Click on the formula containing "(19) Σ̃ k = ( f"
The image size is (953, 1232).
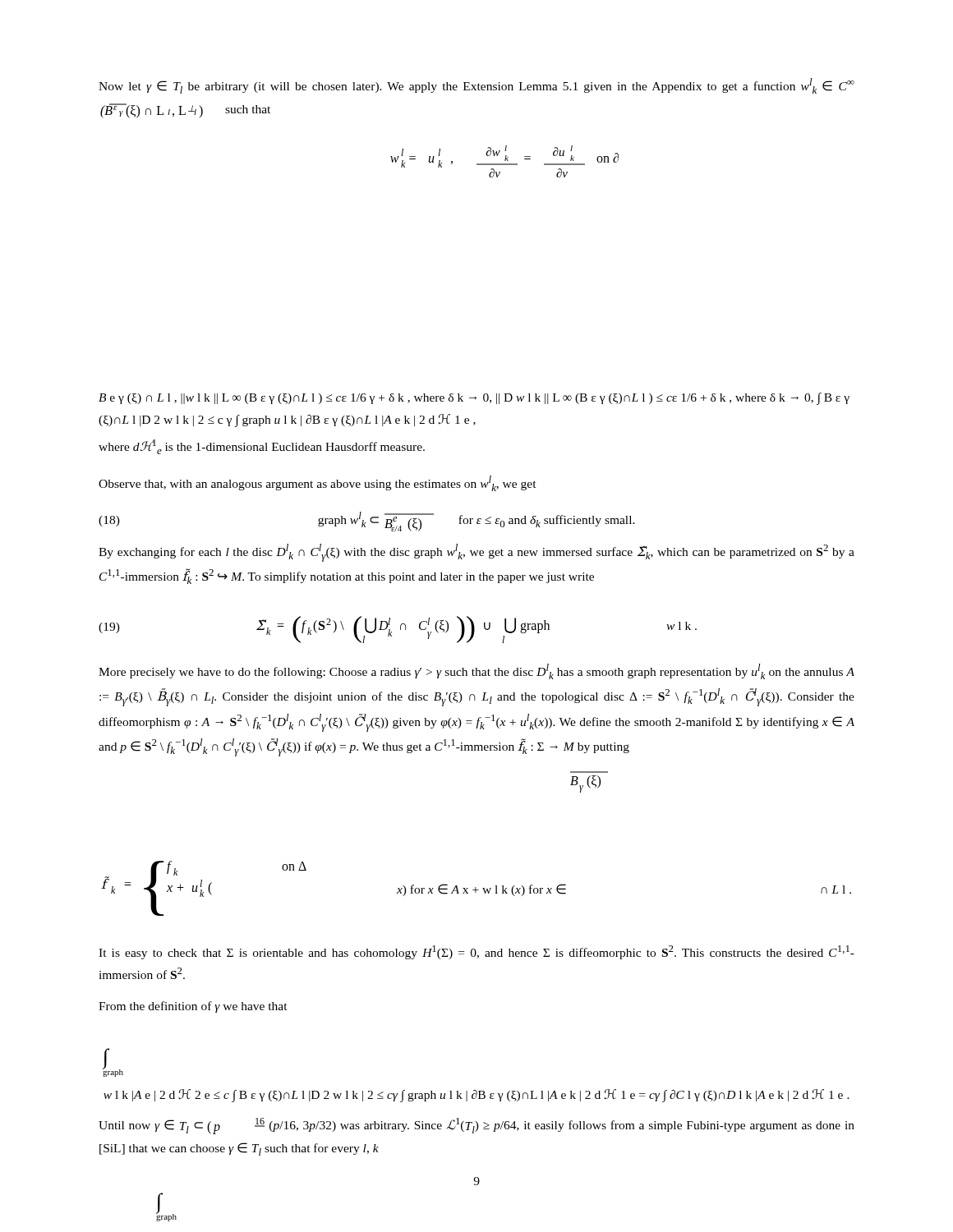pos(476,627)
